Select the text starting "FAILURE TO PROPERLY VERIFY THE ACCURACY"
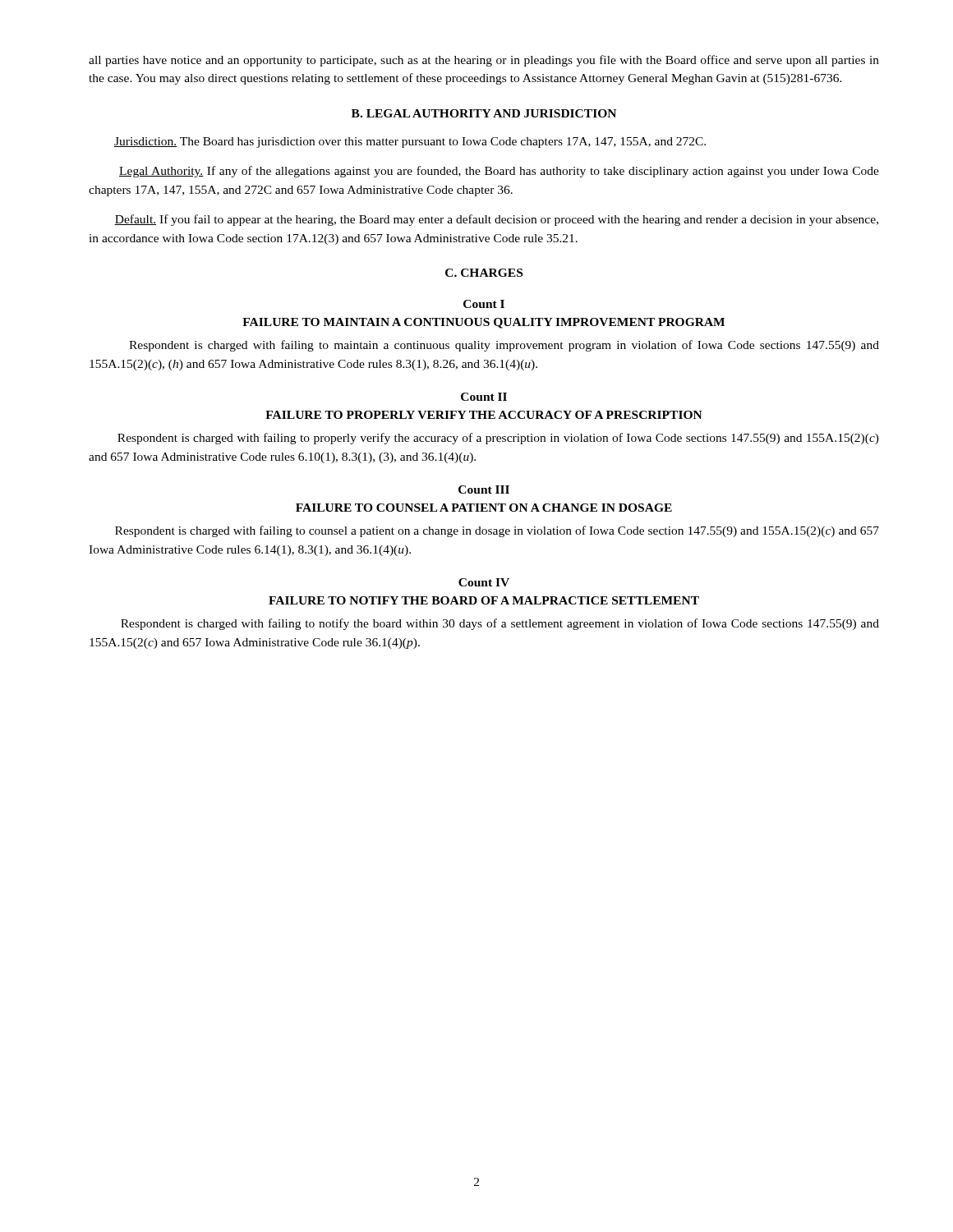Image resolution: width=953 pixels, height=1232 pixels. tap(484, 415)
